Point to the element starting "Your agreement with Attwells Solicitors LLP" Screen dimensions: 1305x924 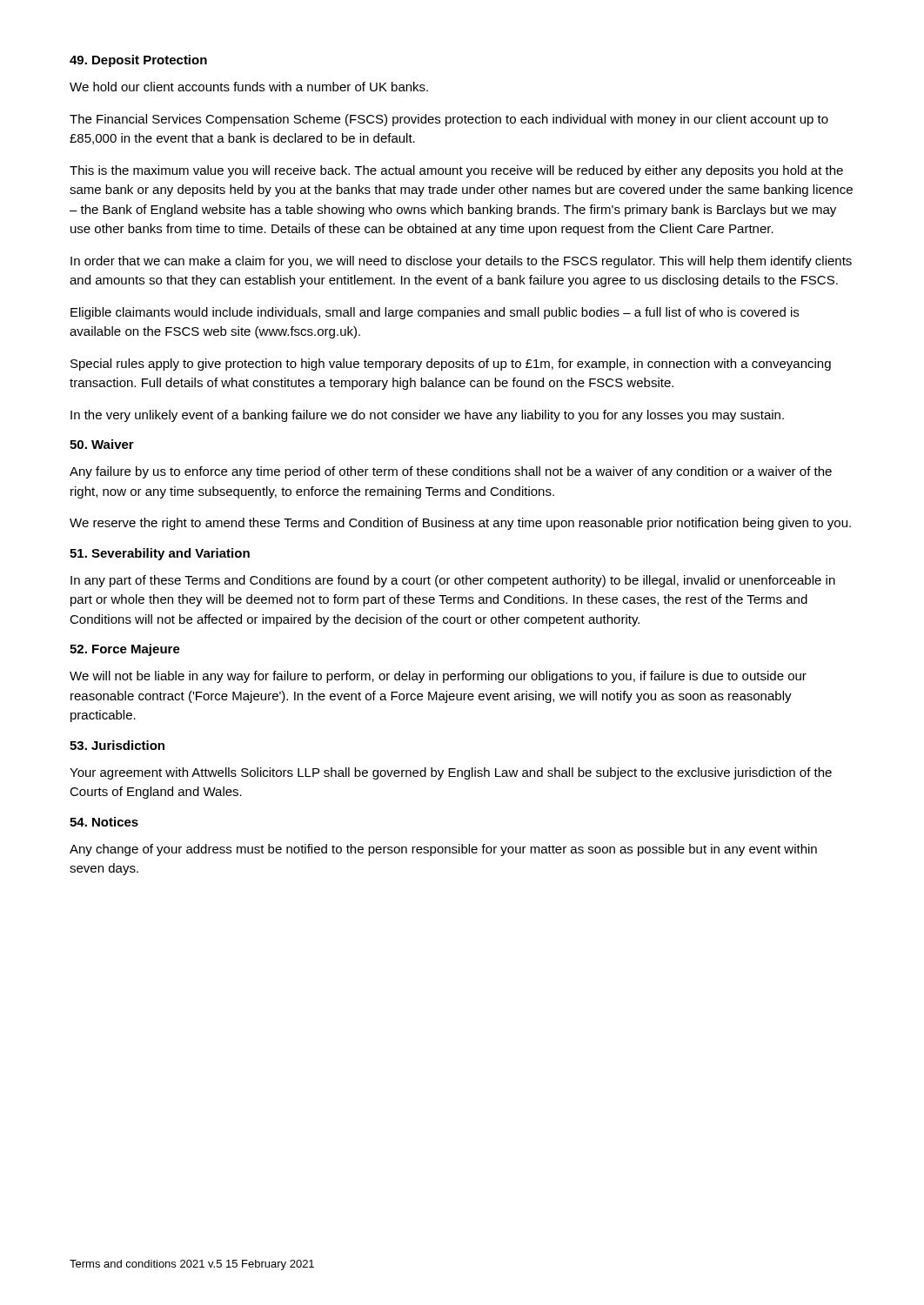point(451,781)
